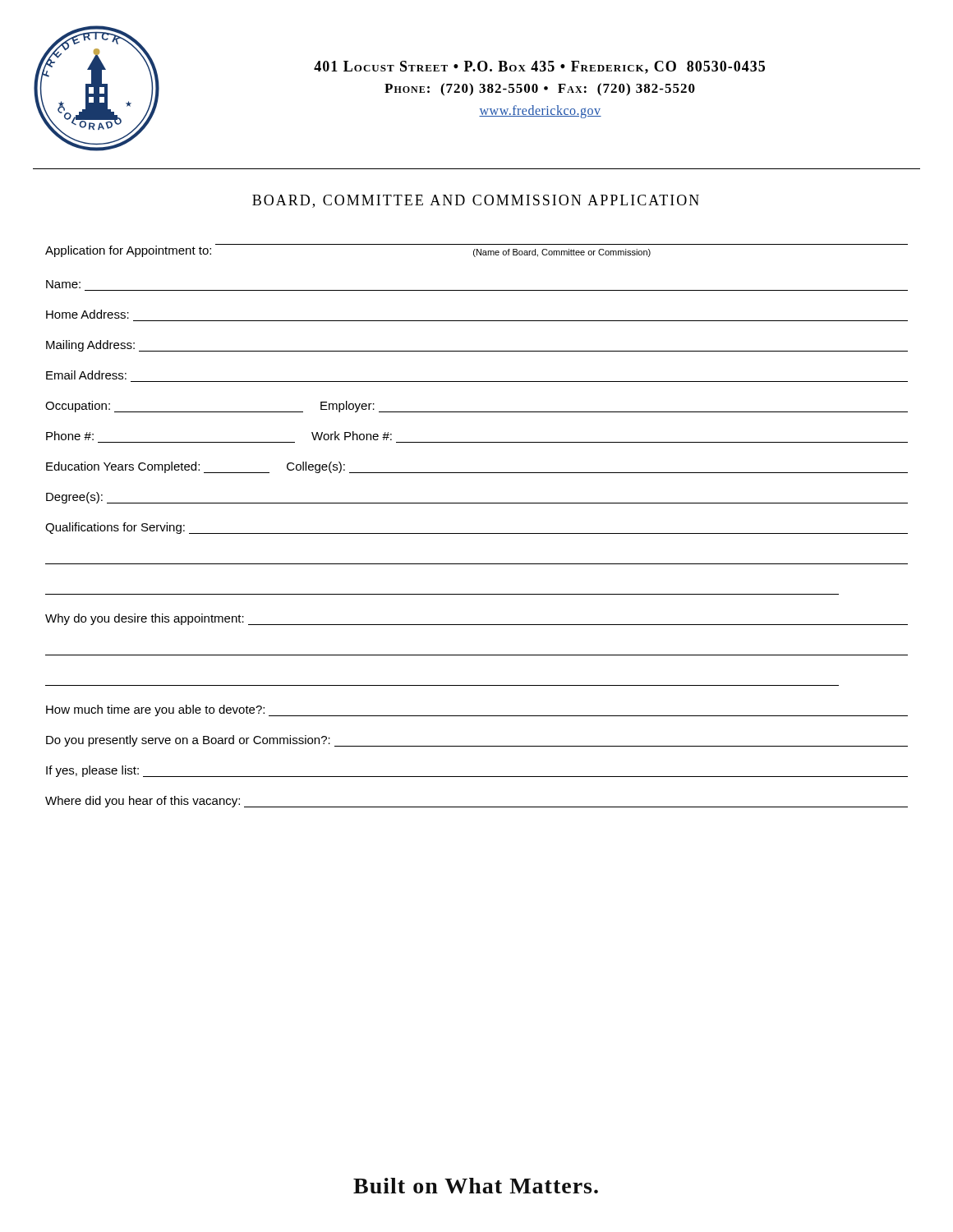Navigate to the passage starting "Do you presently serve"
The height and width of the screenshot is (1232, 953).
click(476, 739)
